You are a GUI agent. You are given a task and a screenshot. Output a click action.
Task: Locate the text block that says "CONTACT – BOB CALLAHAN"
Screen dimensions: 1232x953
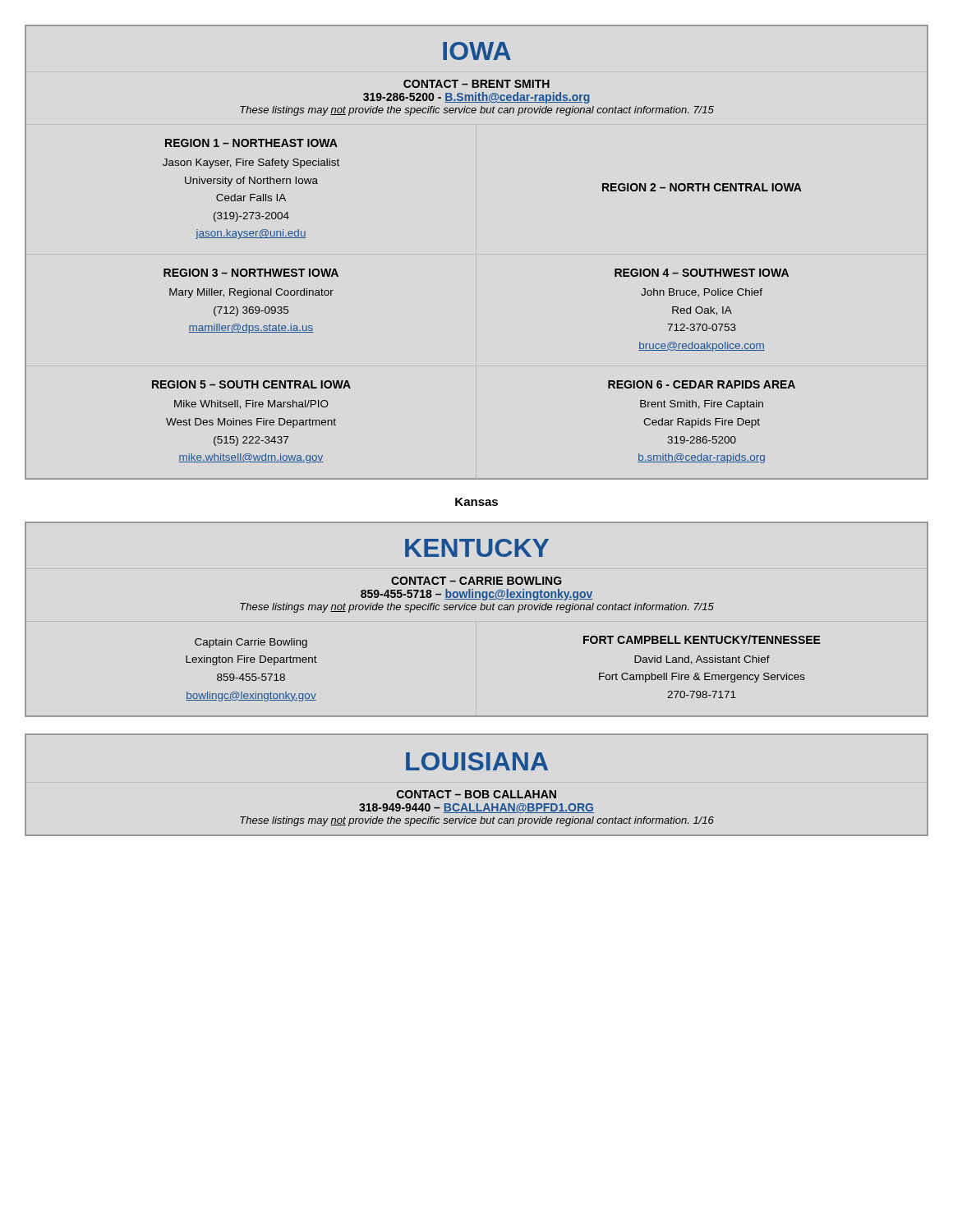[x=476, y=807]
